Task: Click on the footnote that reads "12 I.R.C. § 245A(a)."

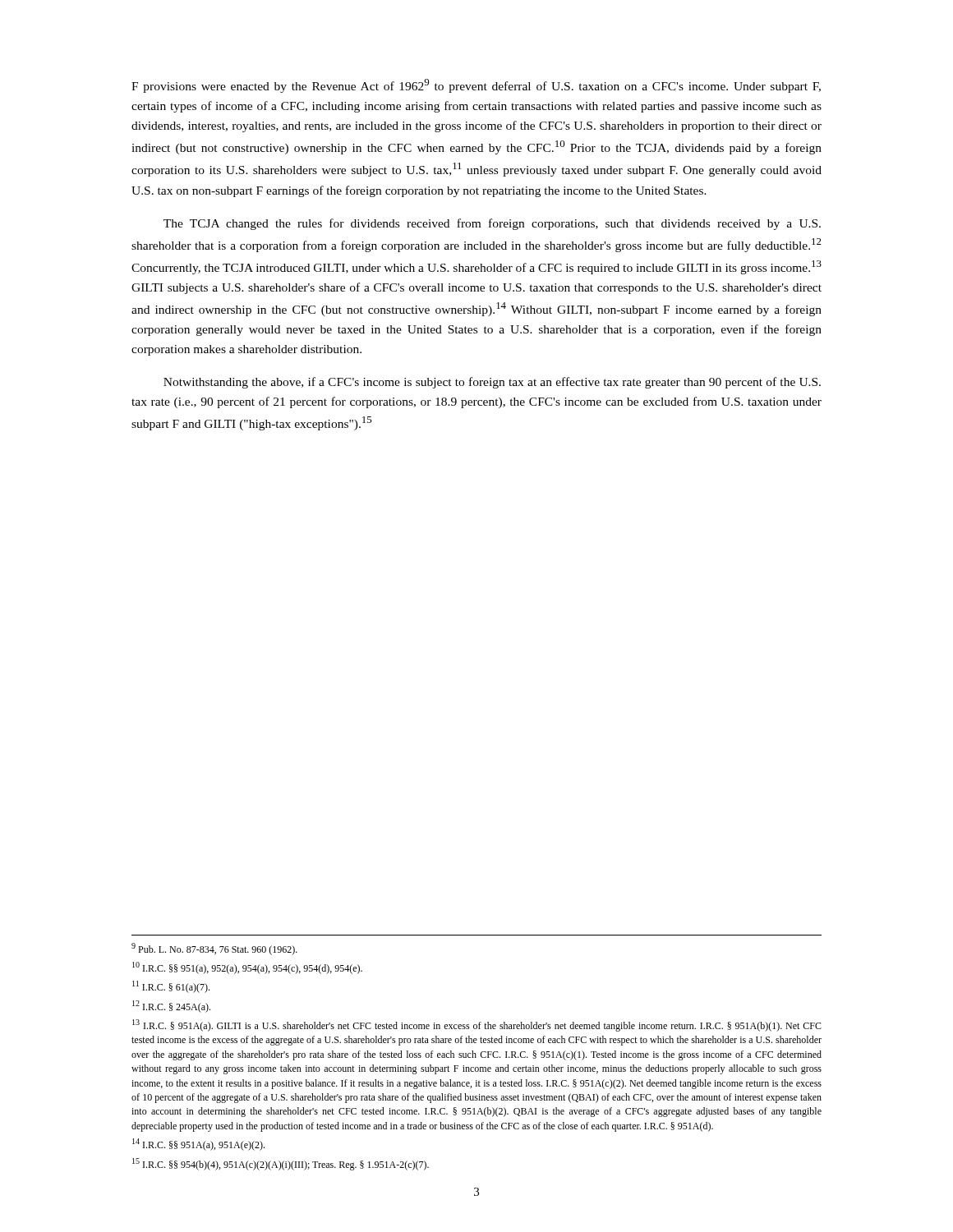Action: [x=171, y=1005]
